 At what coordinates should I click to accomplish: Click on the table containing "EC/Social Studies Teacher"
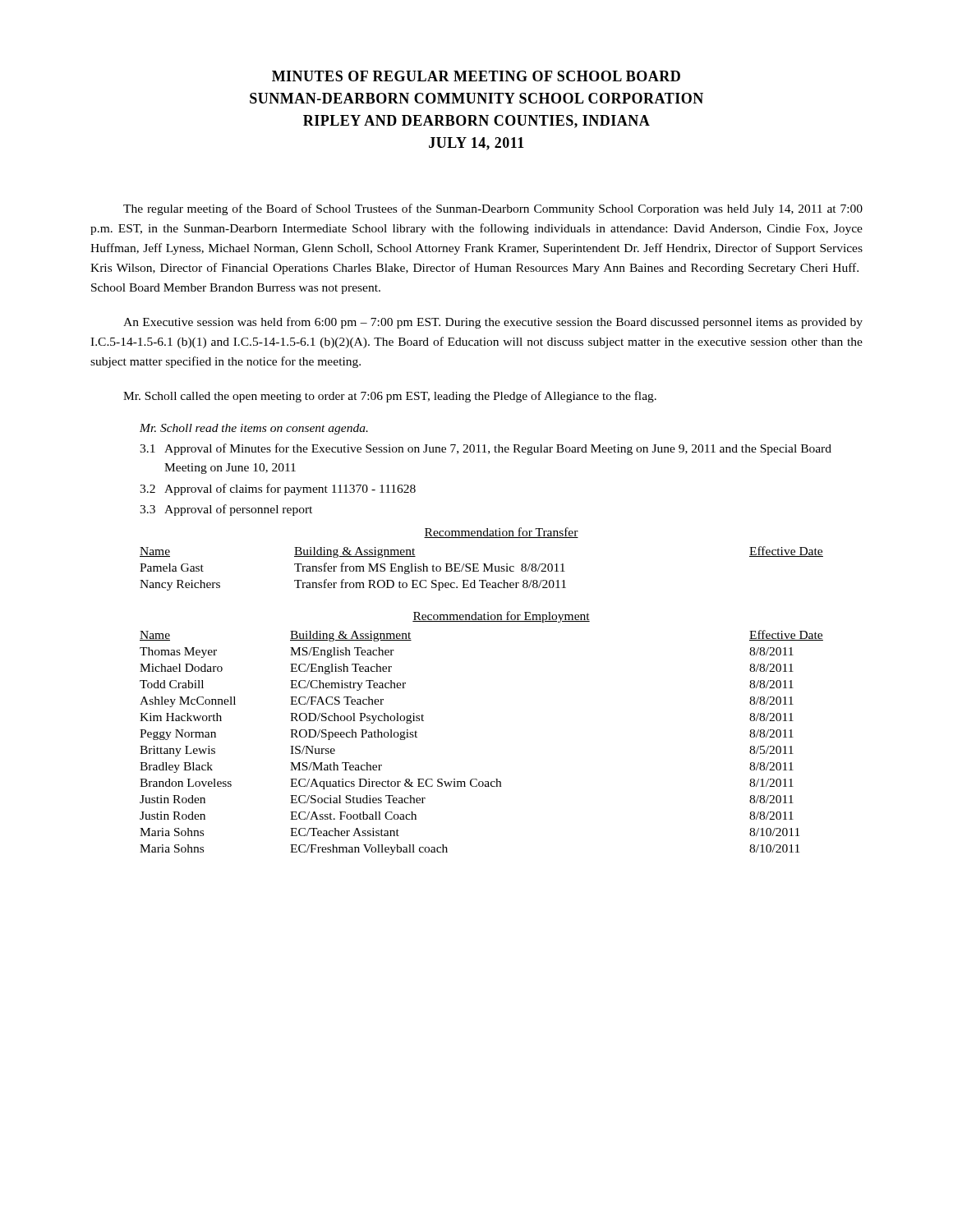pyautogui.click(x=501, y=733)
